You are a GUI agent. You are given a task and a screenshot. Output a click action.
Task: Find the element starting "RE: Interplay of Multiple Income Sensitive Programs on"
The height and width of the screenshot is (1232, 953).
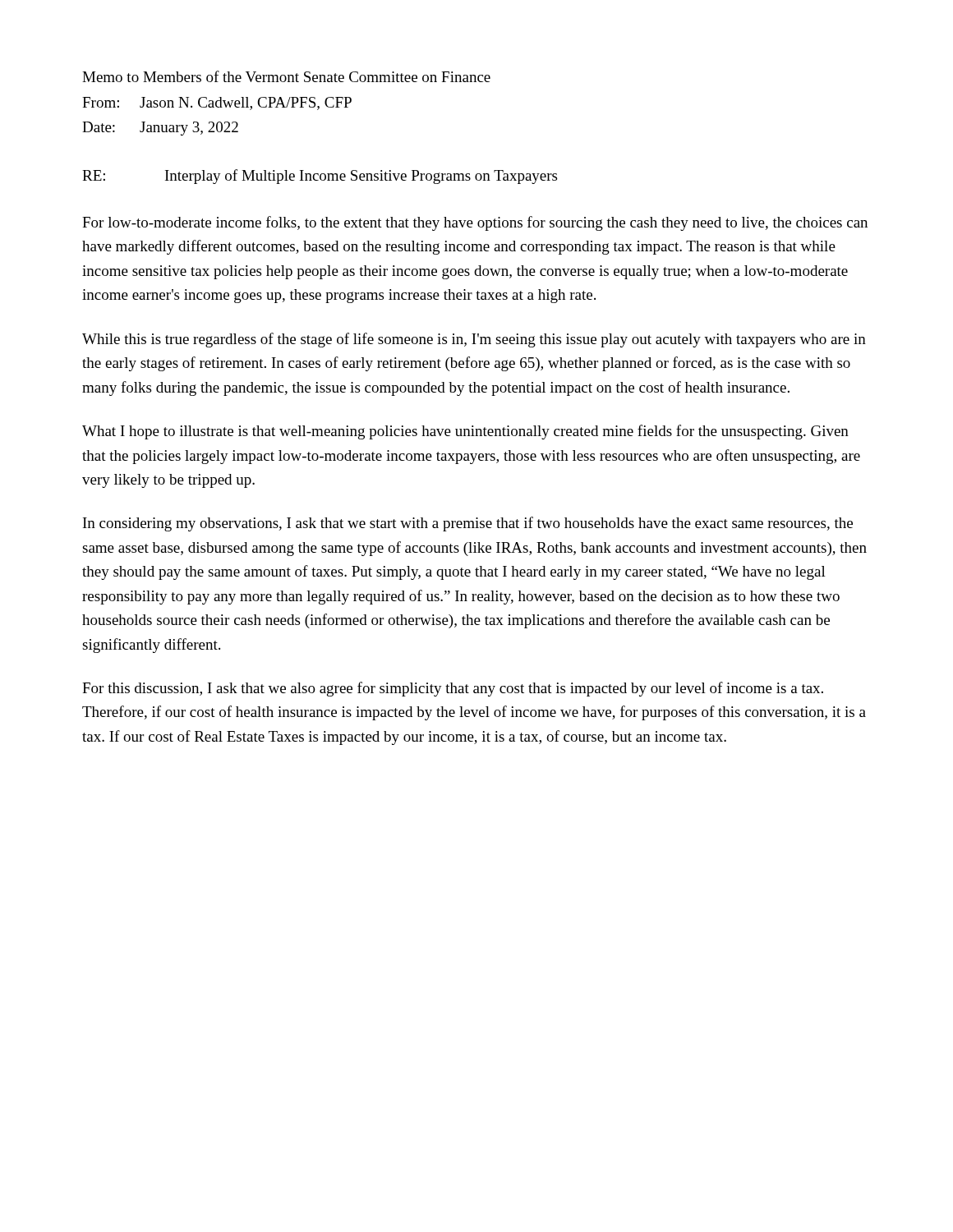(320, 176)
